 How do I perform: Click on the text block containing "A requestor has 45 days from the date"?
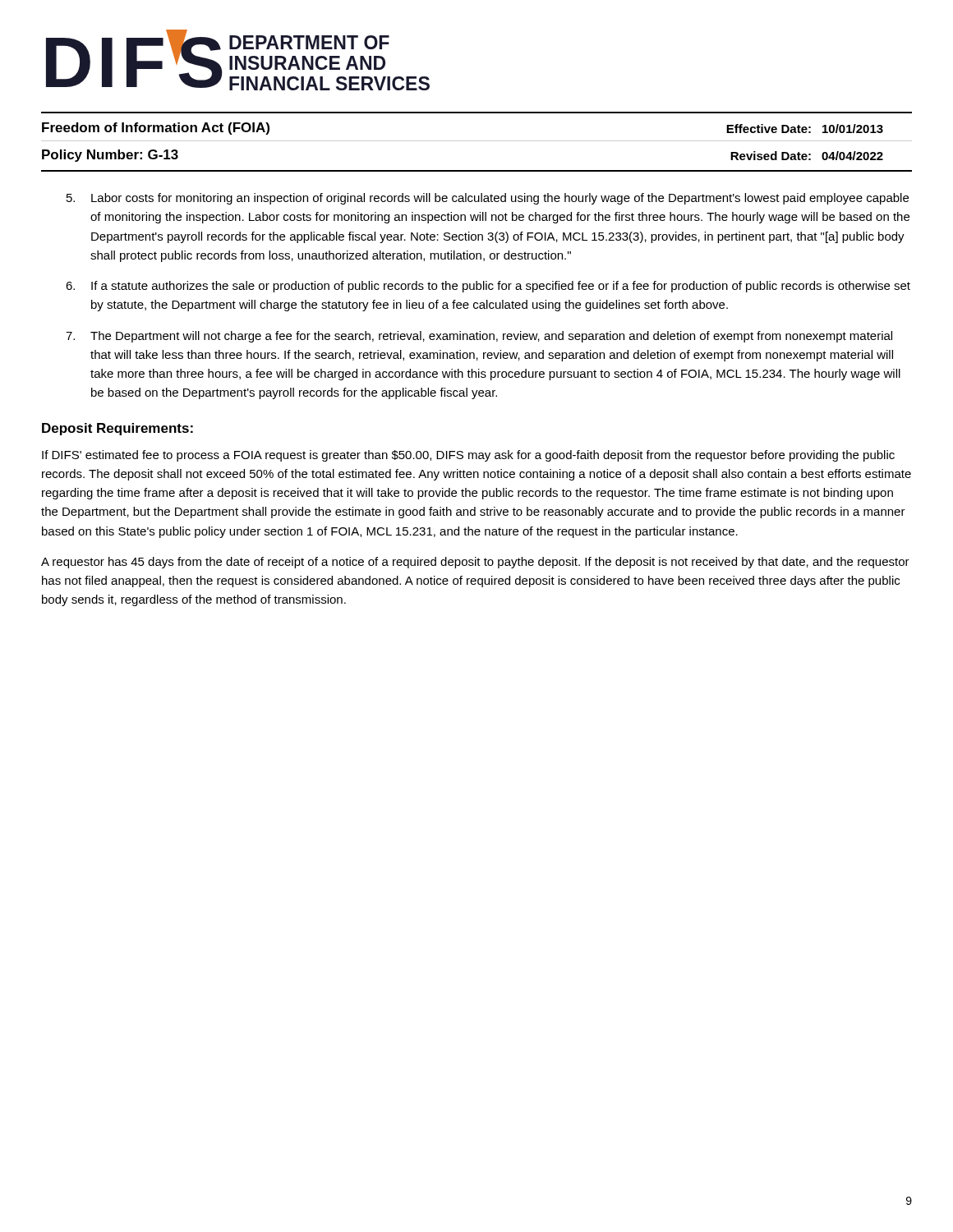point(475,580)
